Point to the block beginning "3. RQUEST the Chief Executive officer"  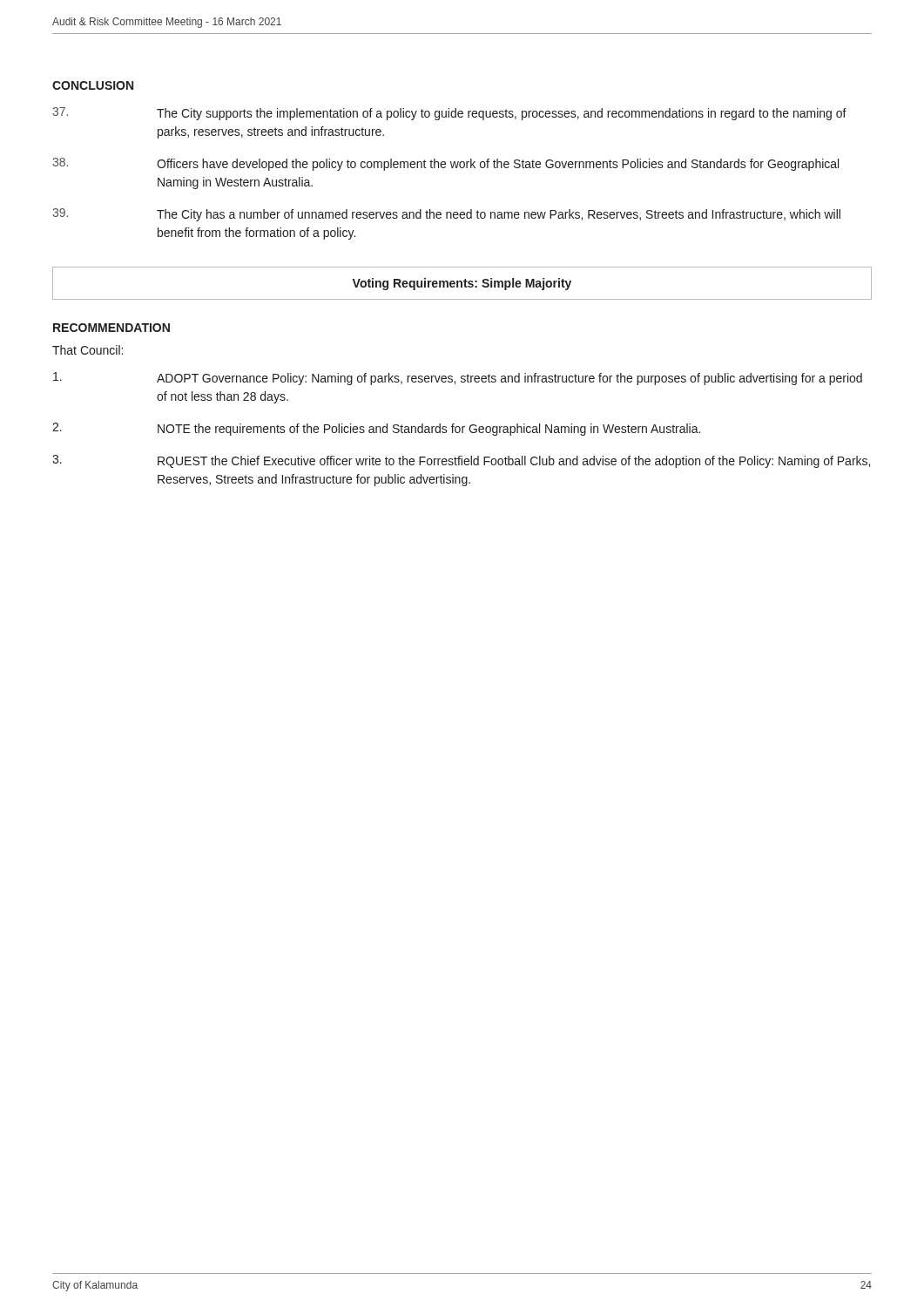point(462,471)
